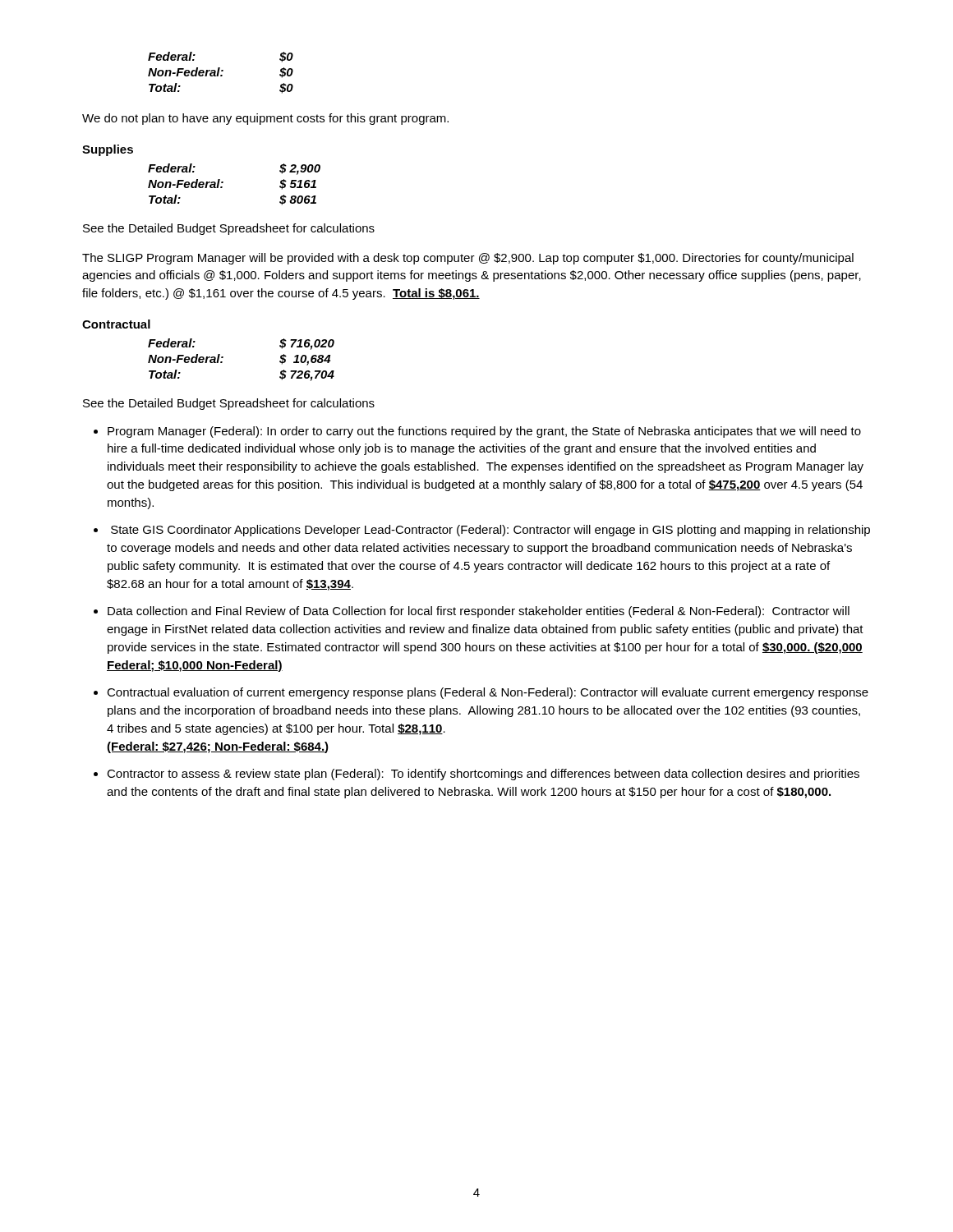
Task: Point to the block starting "Federal: $0"
Action: (x=179, y=57)
